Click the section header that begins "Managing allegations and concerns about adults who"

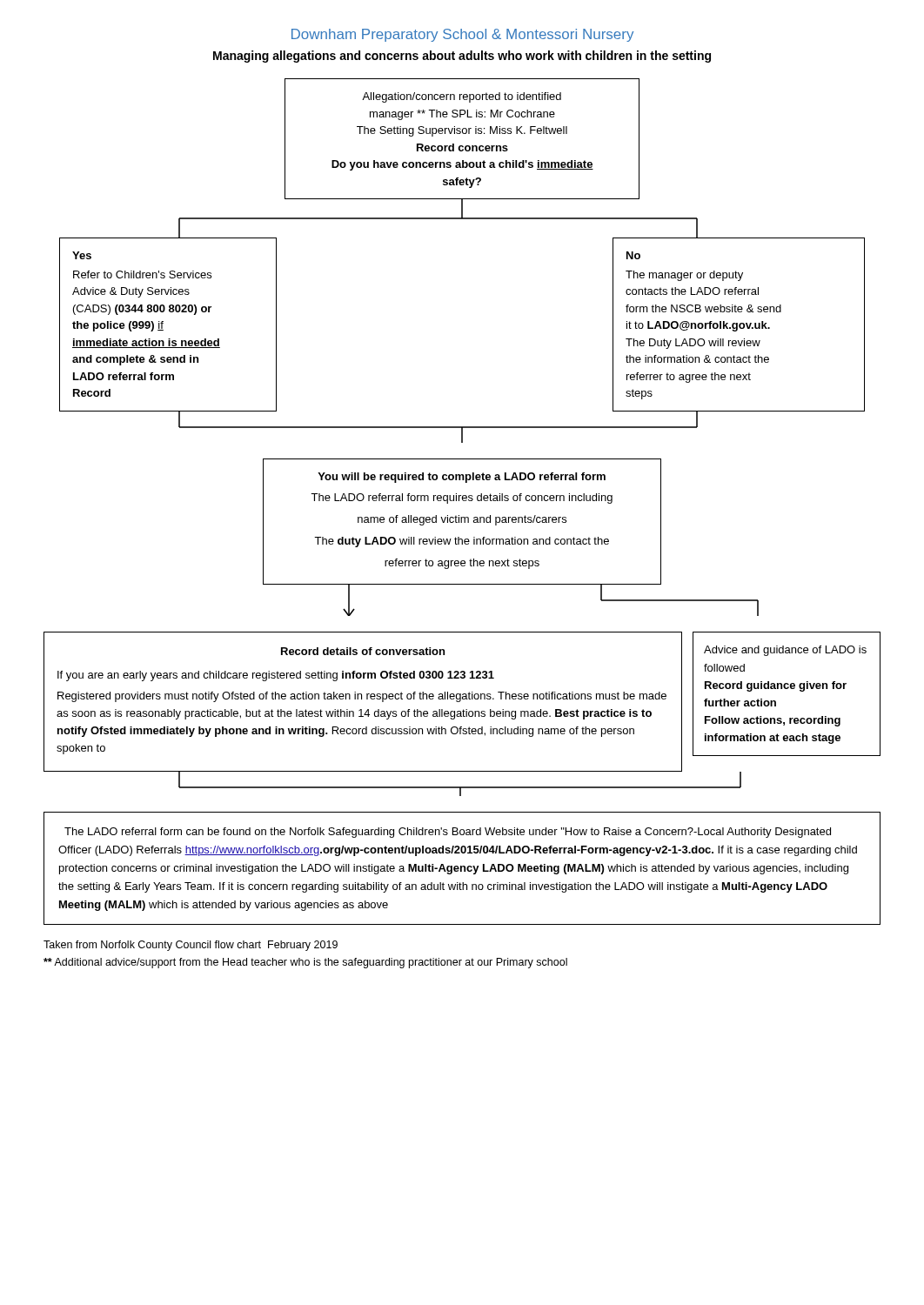pos(462,56)
